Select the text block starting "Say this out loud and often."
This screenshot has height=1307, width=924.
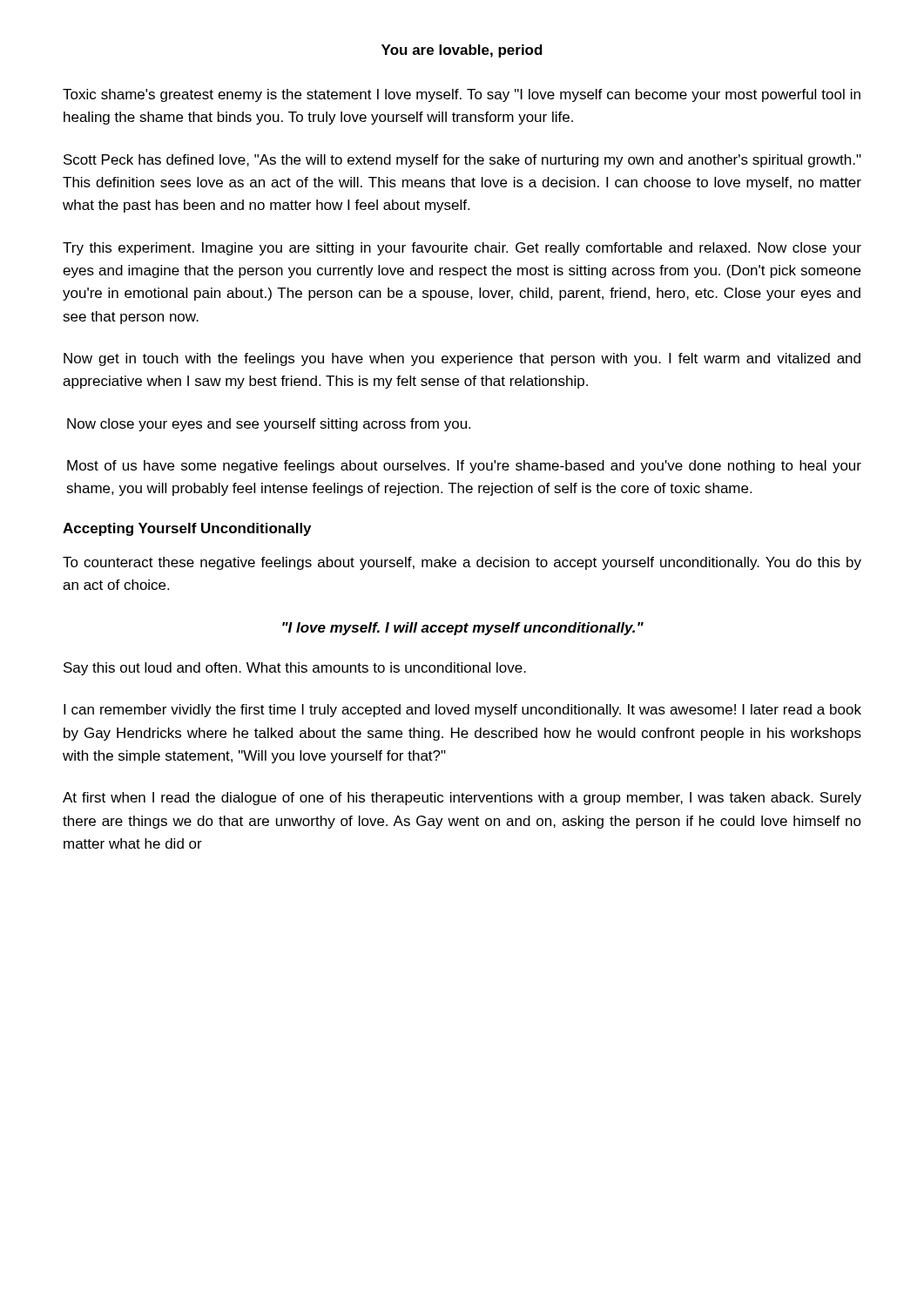pyautogui.click(x=295, y=668)
